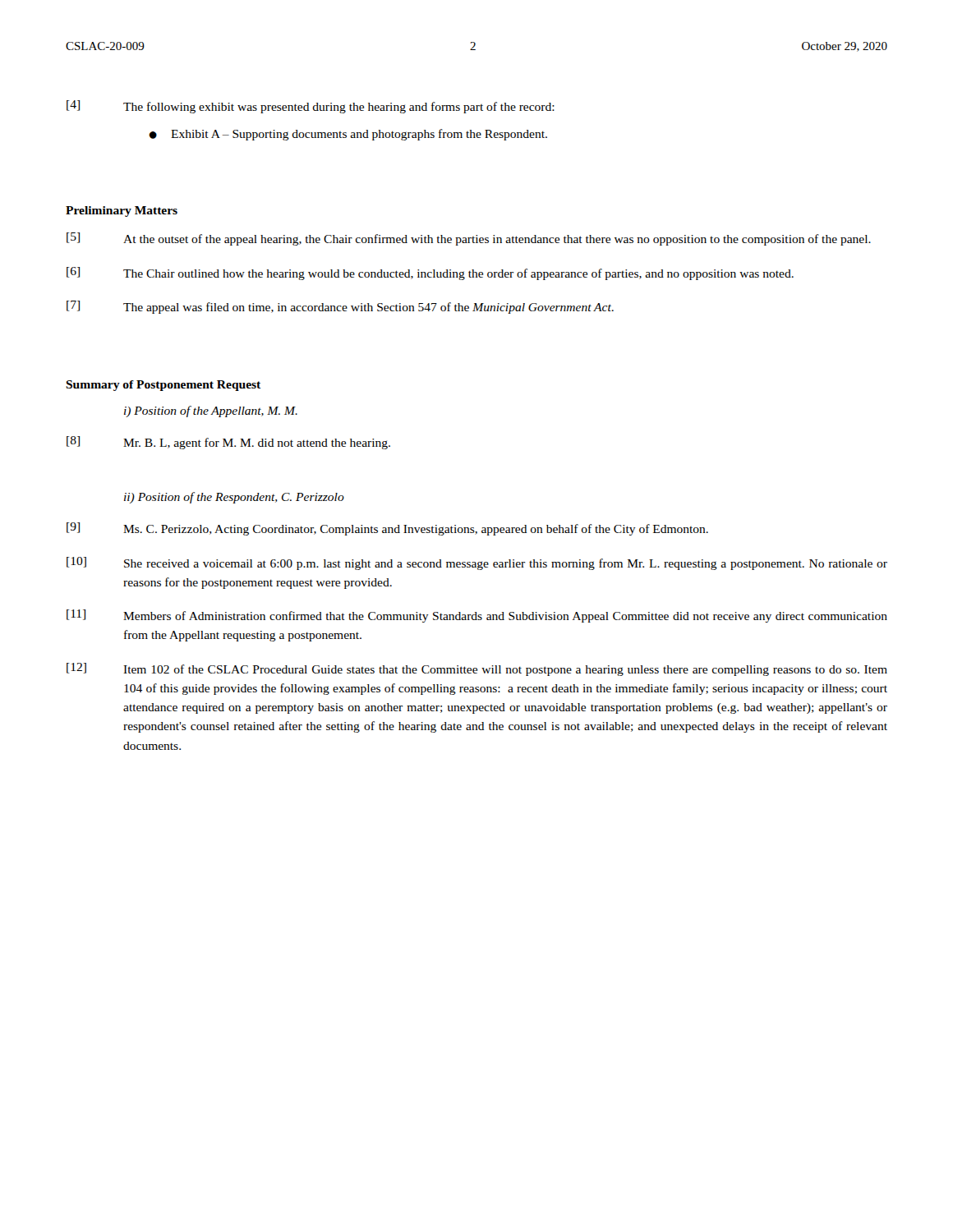
Task: Point to the block beginning "● Exhibit A – Supporting"
Action: point(518,134)
